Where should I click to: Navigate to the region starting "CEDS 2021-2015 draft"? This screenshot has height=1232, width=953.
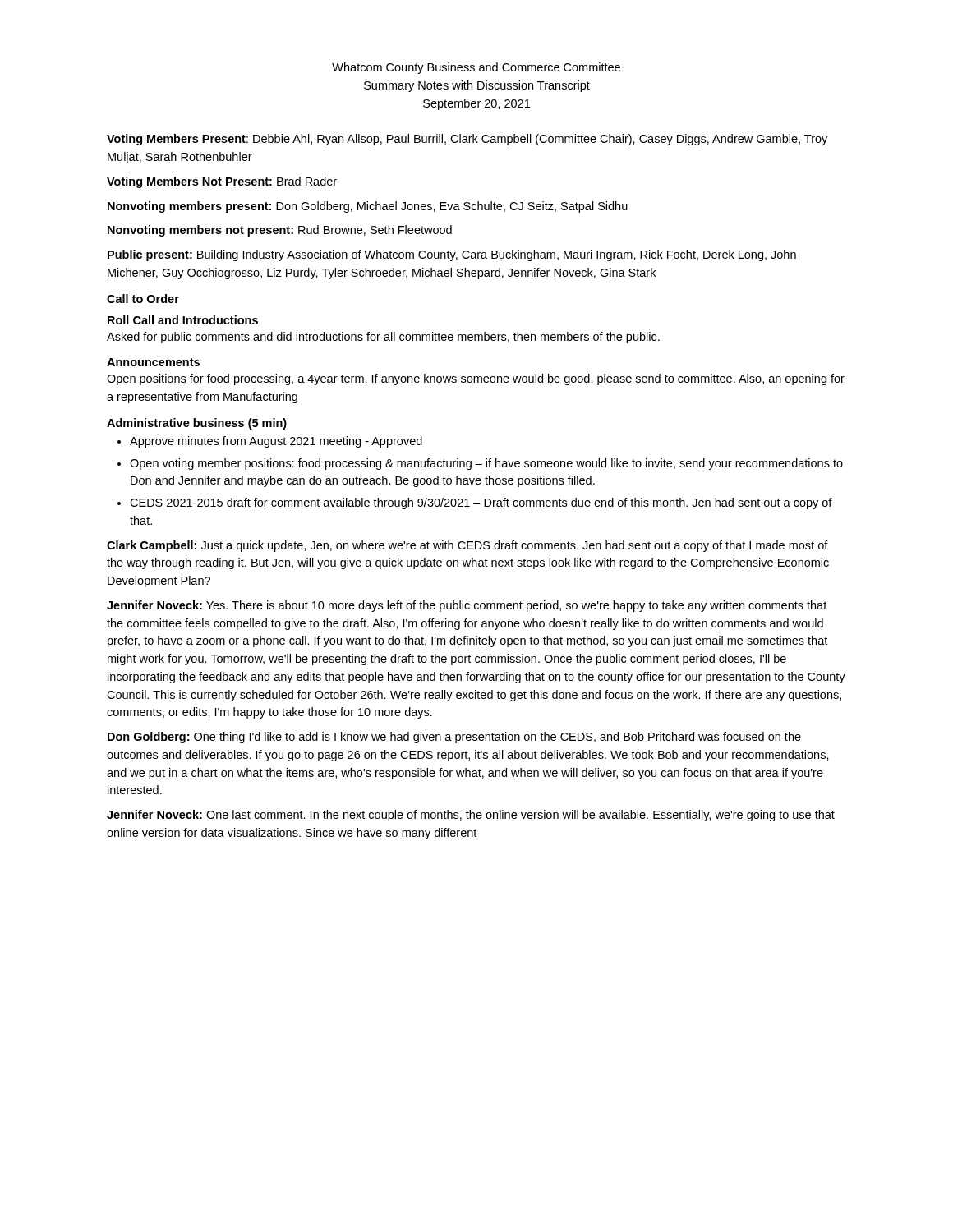click(x=481, y=512)
